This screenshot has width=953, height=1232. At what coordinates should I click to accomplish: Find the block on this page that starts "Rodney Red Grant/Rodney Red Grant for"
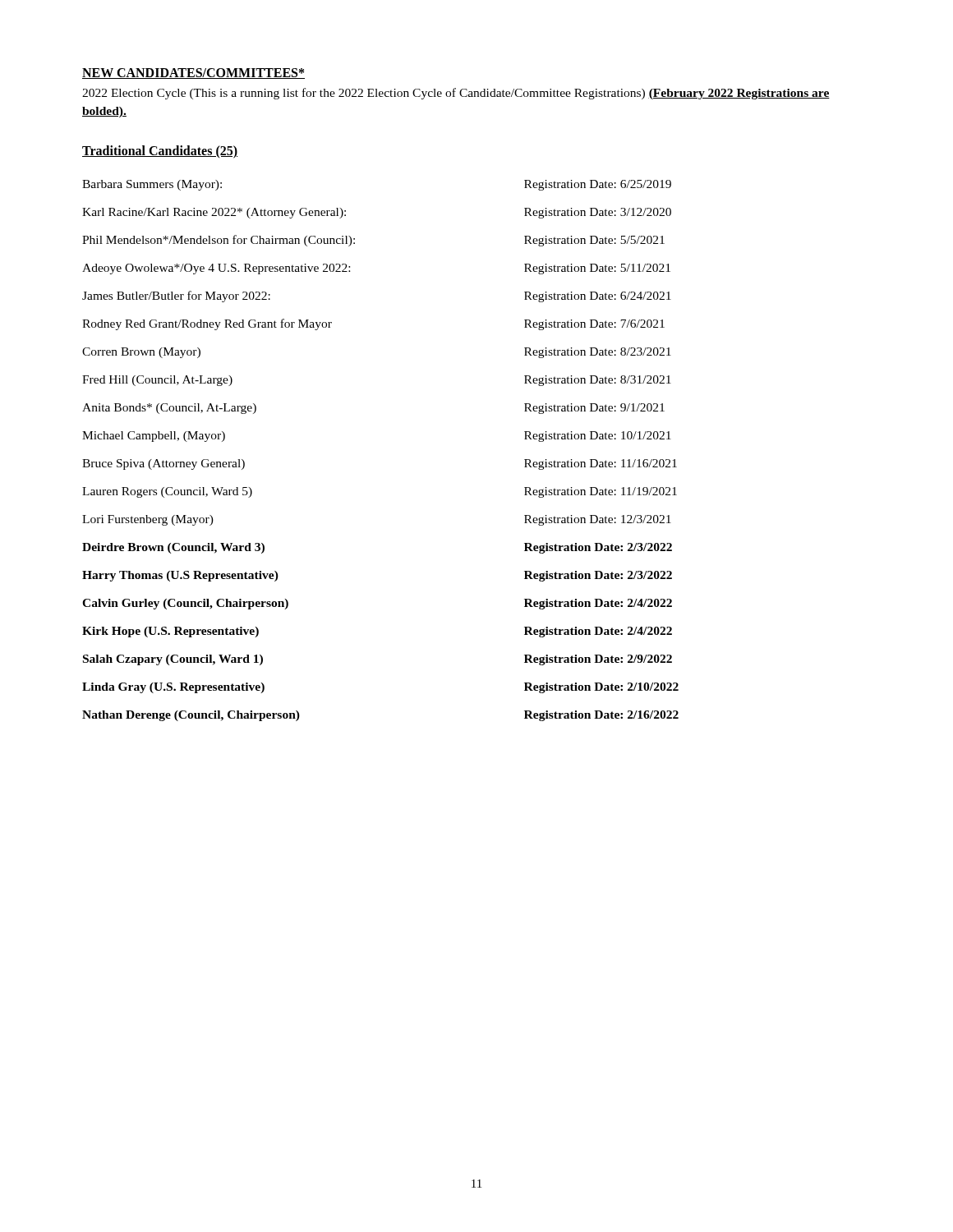pos(209,324)
